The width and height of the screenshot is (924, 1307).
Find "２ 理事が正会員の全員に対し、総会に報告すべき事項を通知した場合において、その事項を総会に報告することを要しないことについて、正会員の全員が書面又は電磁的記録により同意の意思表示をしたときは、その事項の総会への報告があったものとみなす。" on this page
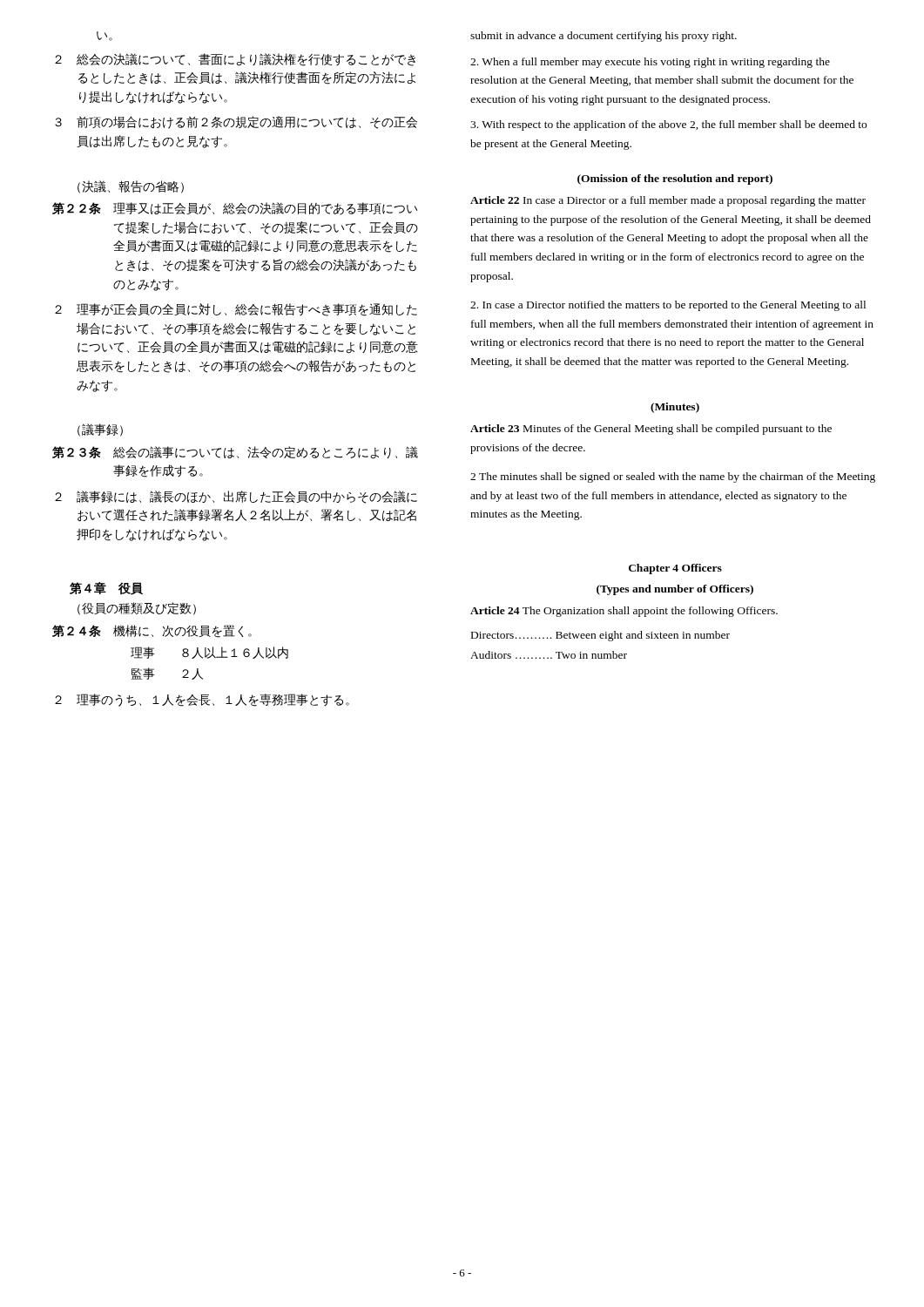coord(240,348)
